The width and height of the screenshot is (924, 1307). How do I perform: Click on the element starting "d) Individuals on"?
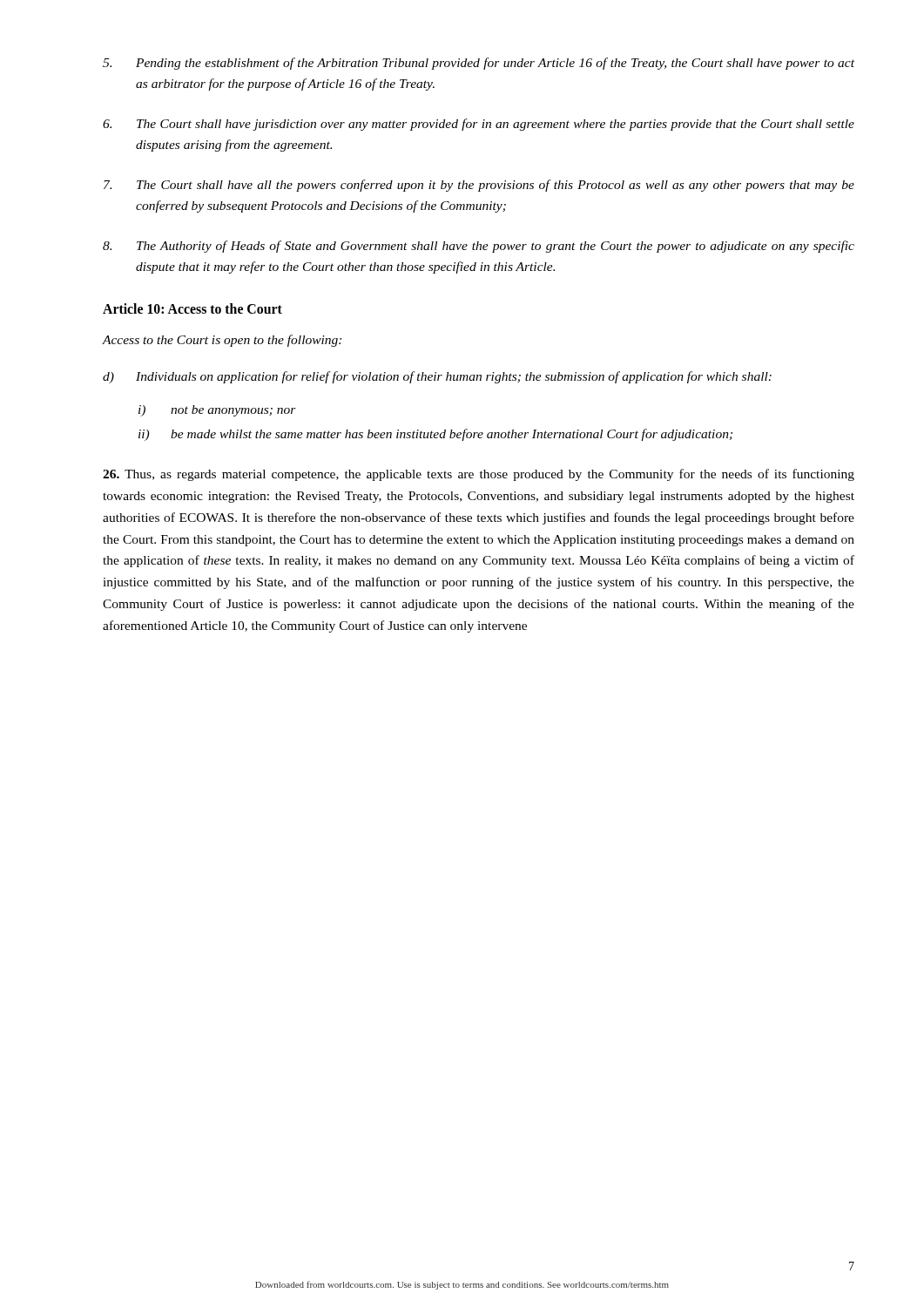(479, 377)
